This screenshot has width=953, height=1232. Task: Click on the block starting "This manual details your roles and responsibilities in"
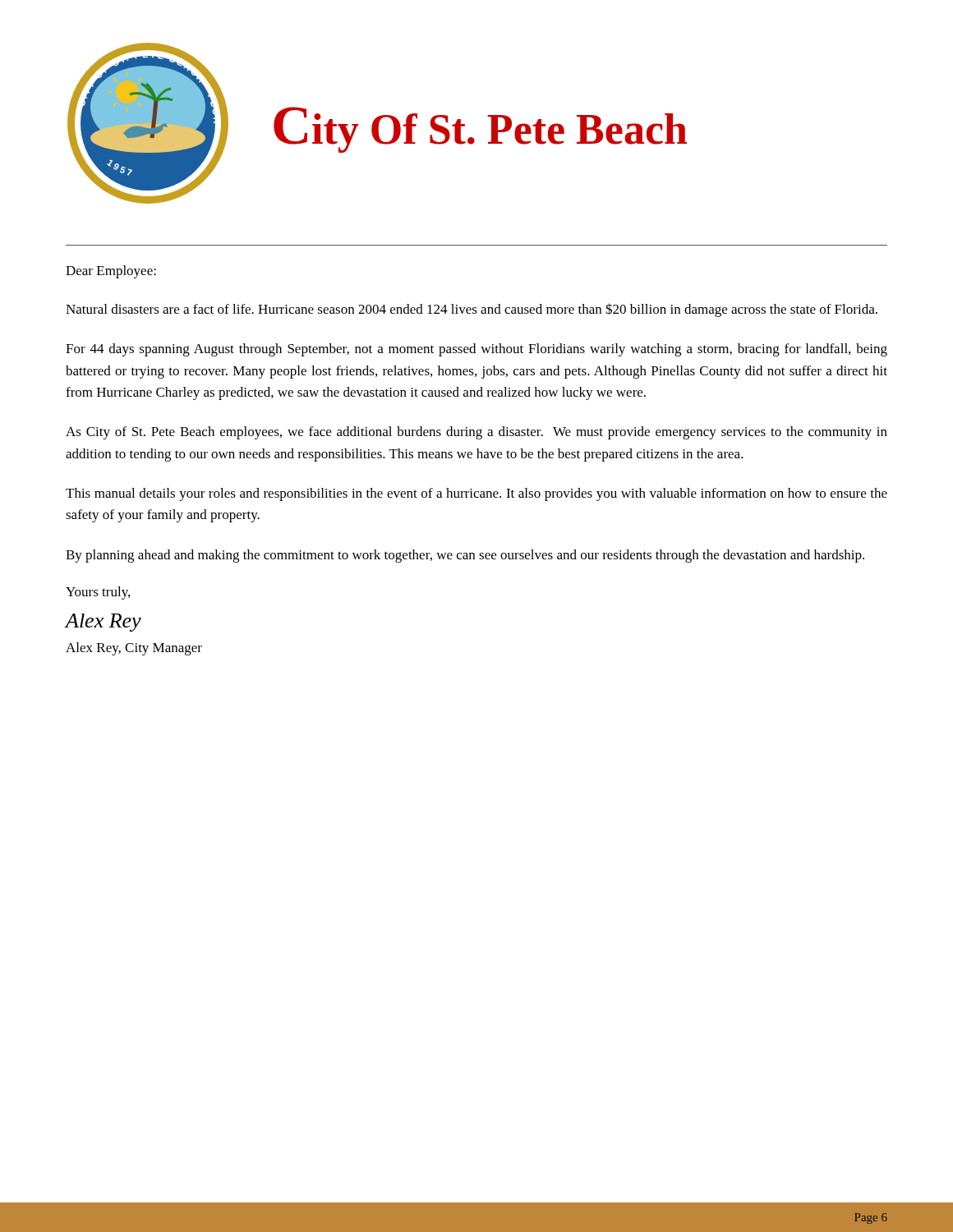476,504
